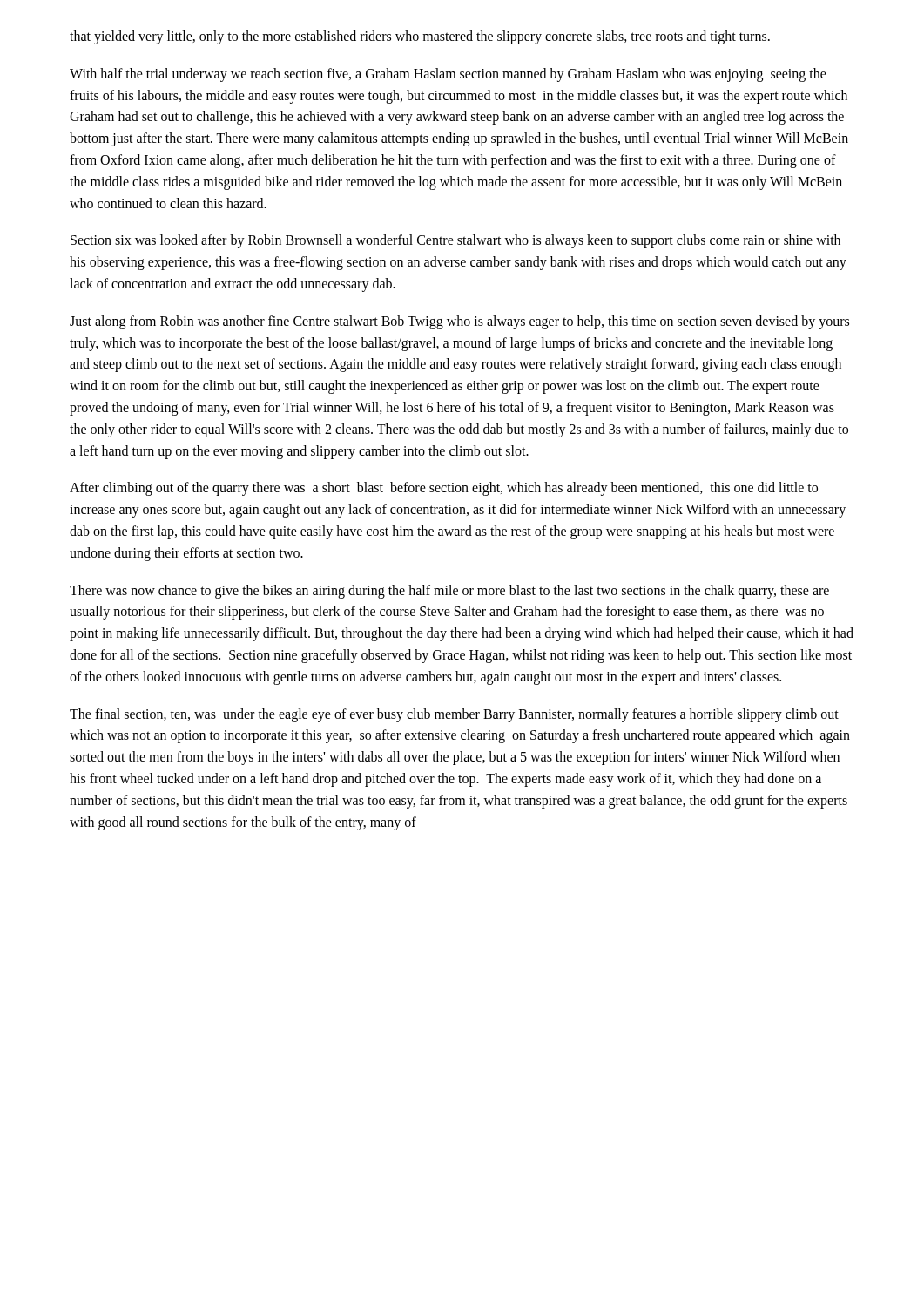Find the text block with the text "Just along from"

[x=460, y=386]
